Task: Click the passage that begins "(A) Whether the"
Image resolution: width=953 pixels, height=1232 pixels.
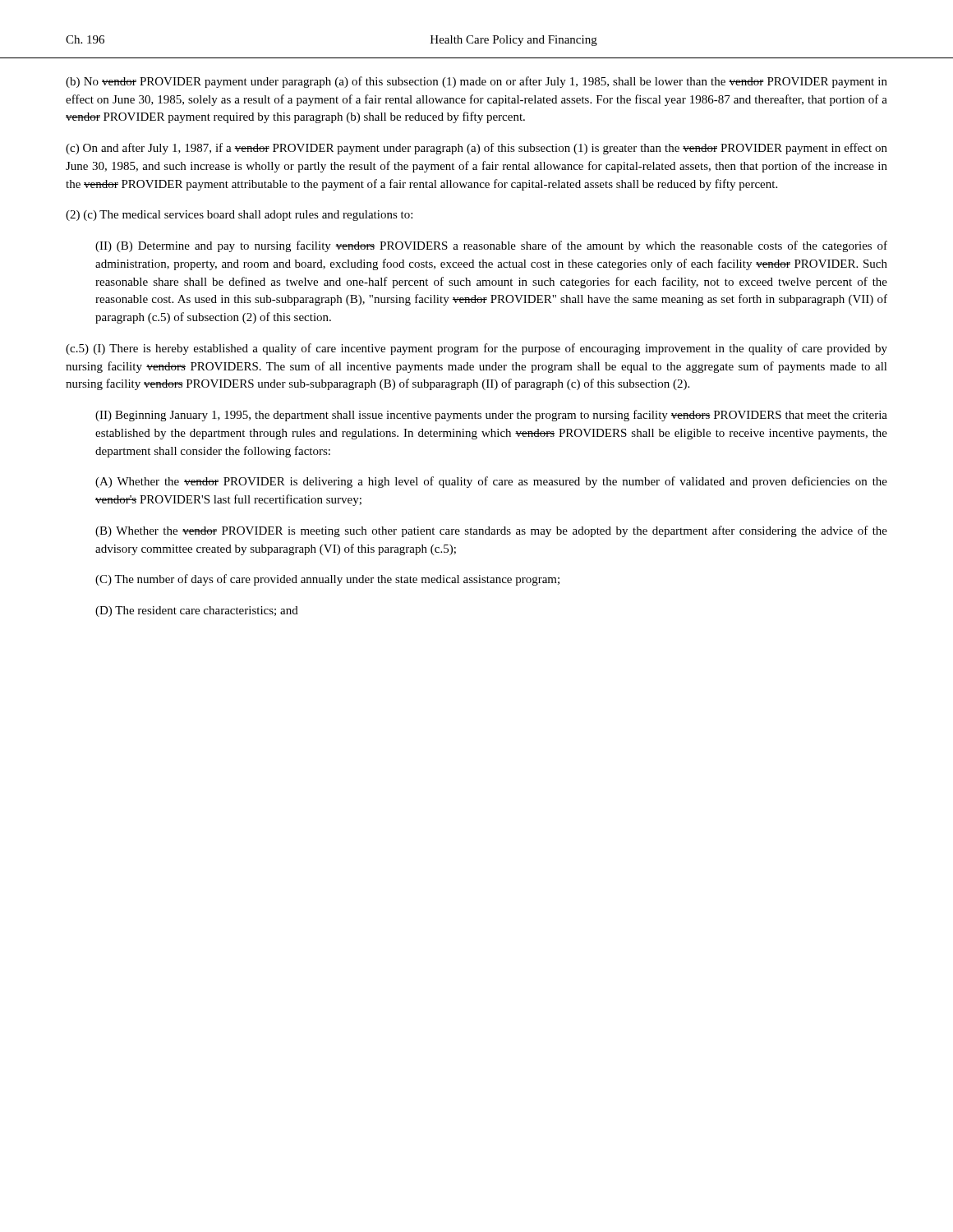Action: click(x=491, y=490)
